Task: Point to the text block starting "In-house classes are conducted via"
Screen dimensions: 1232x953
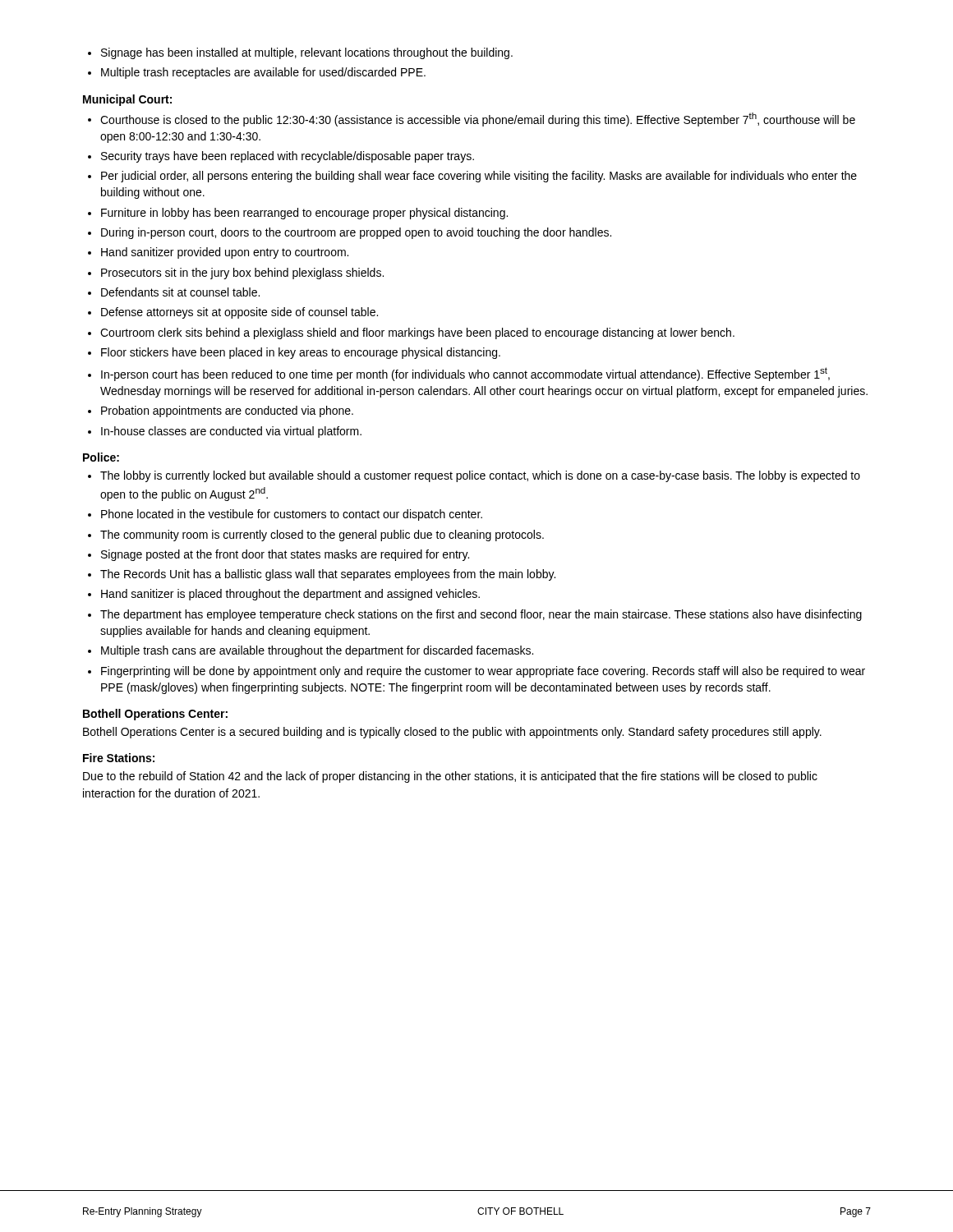Action: [231, 431]
